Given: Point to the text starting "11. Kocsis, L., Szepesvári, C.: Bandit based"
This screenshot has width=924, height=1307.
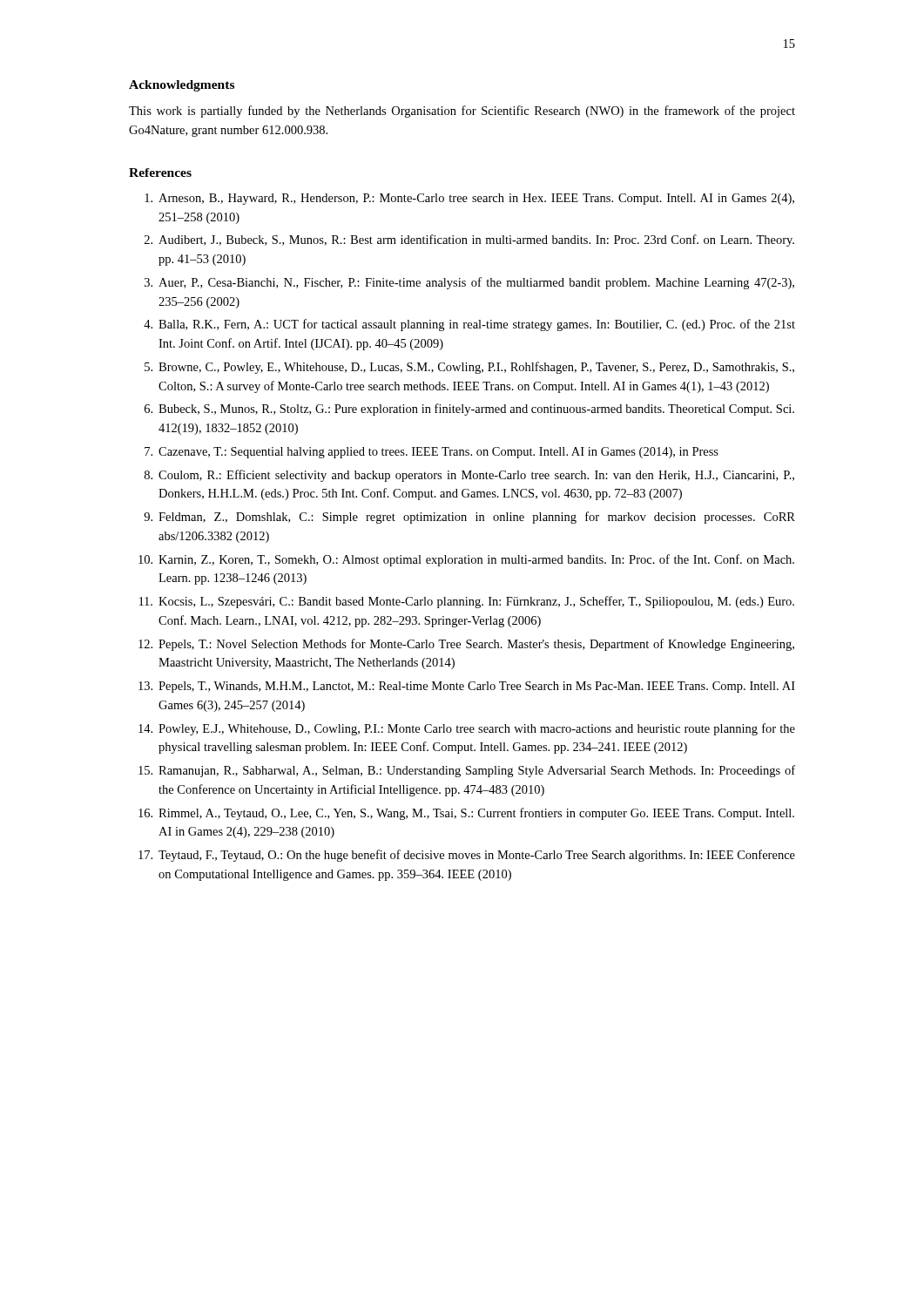Looking at the screenshot, I should [462, 612].
